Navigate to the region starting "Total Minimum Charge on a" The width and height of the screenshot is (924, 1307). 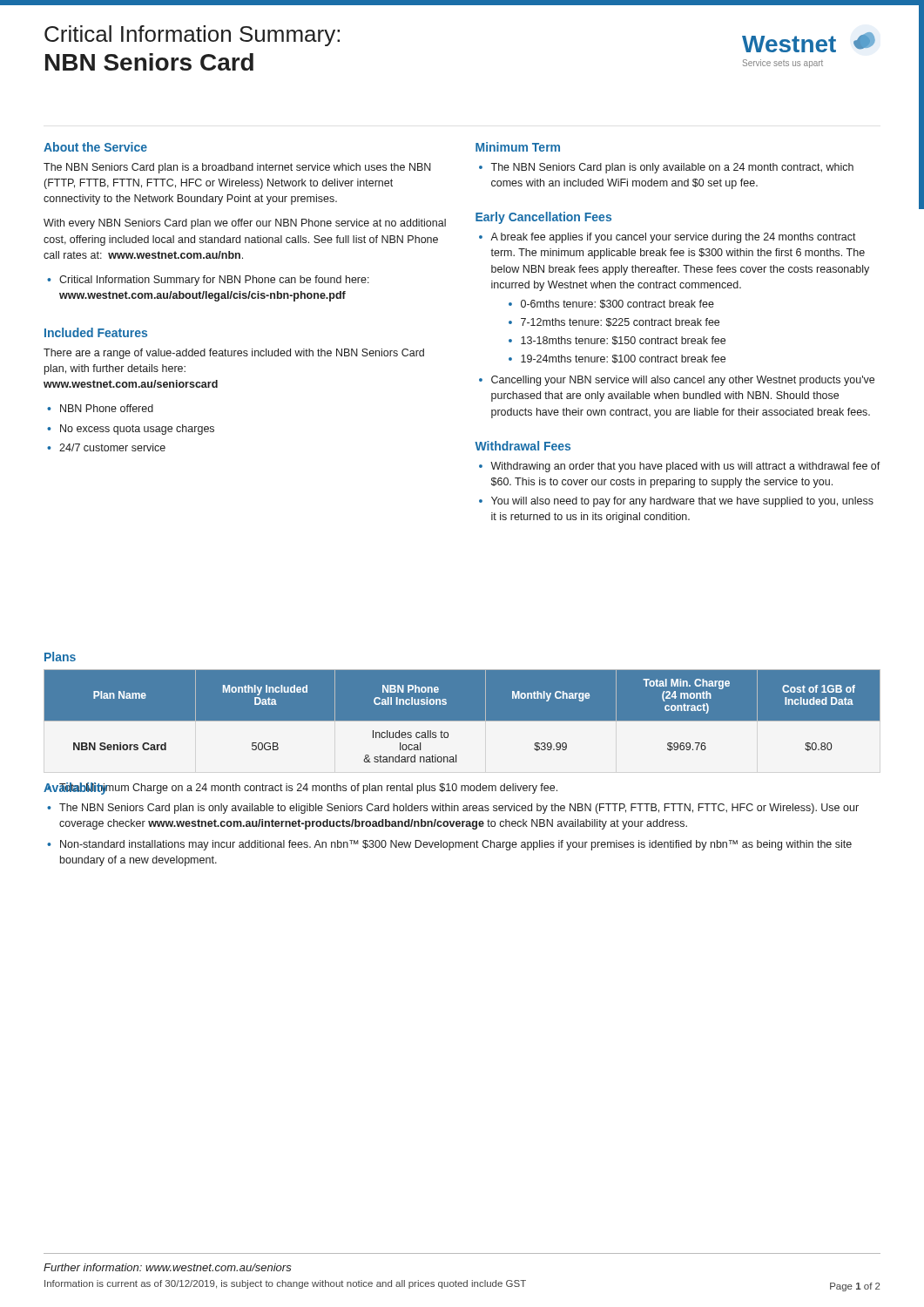(309, 788)
